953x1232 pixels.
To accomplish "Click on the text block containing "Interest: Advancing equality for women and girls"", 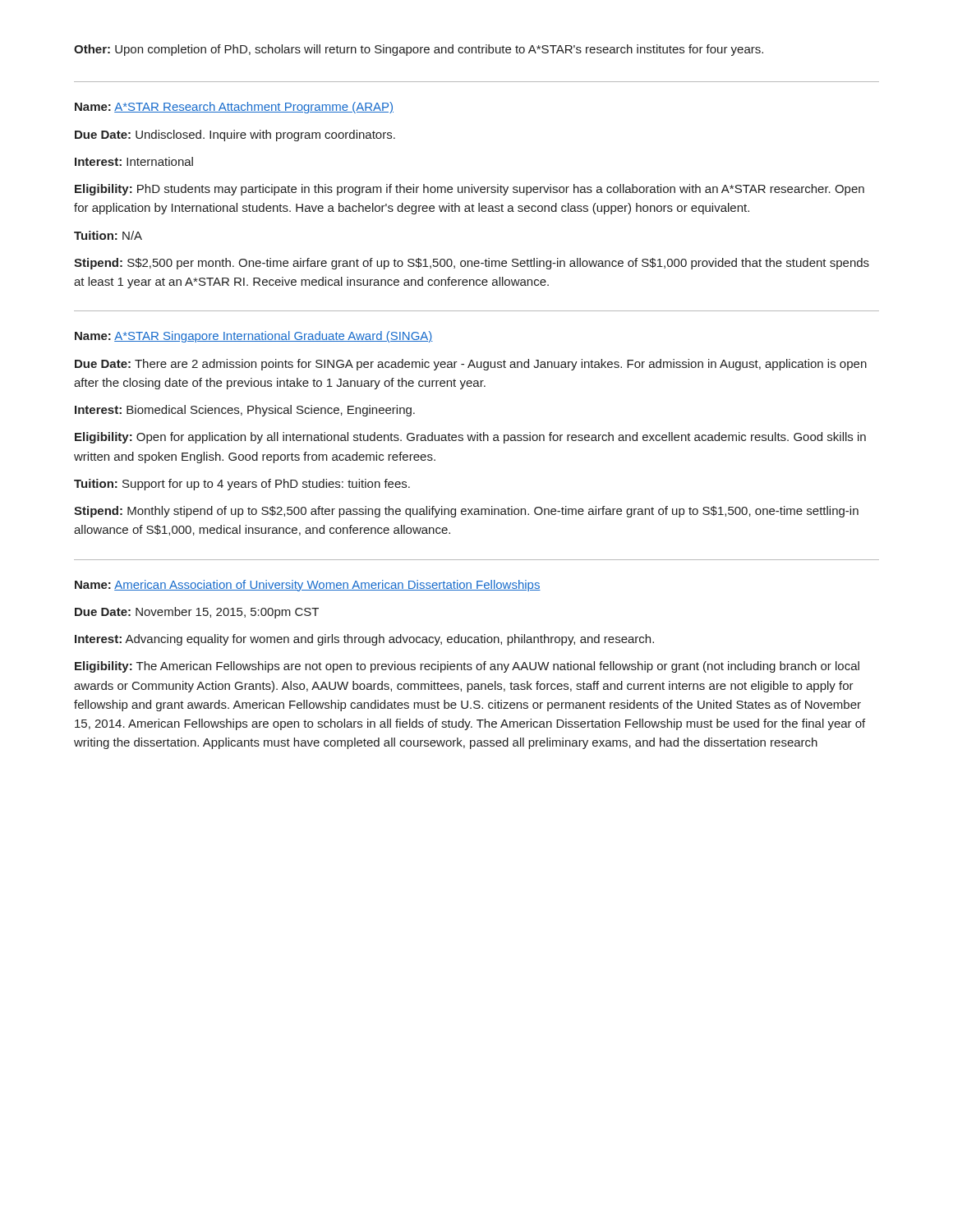I will 365,639.
